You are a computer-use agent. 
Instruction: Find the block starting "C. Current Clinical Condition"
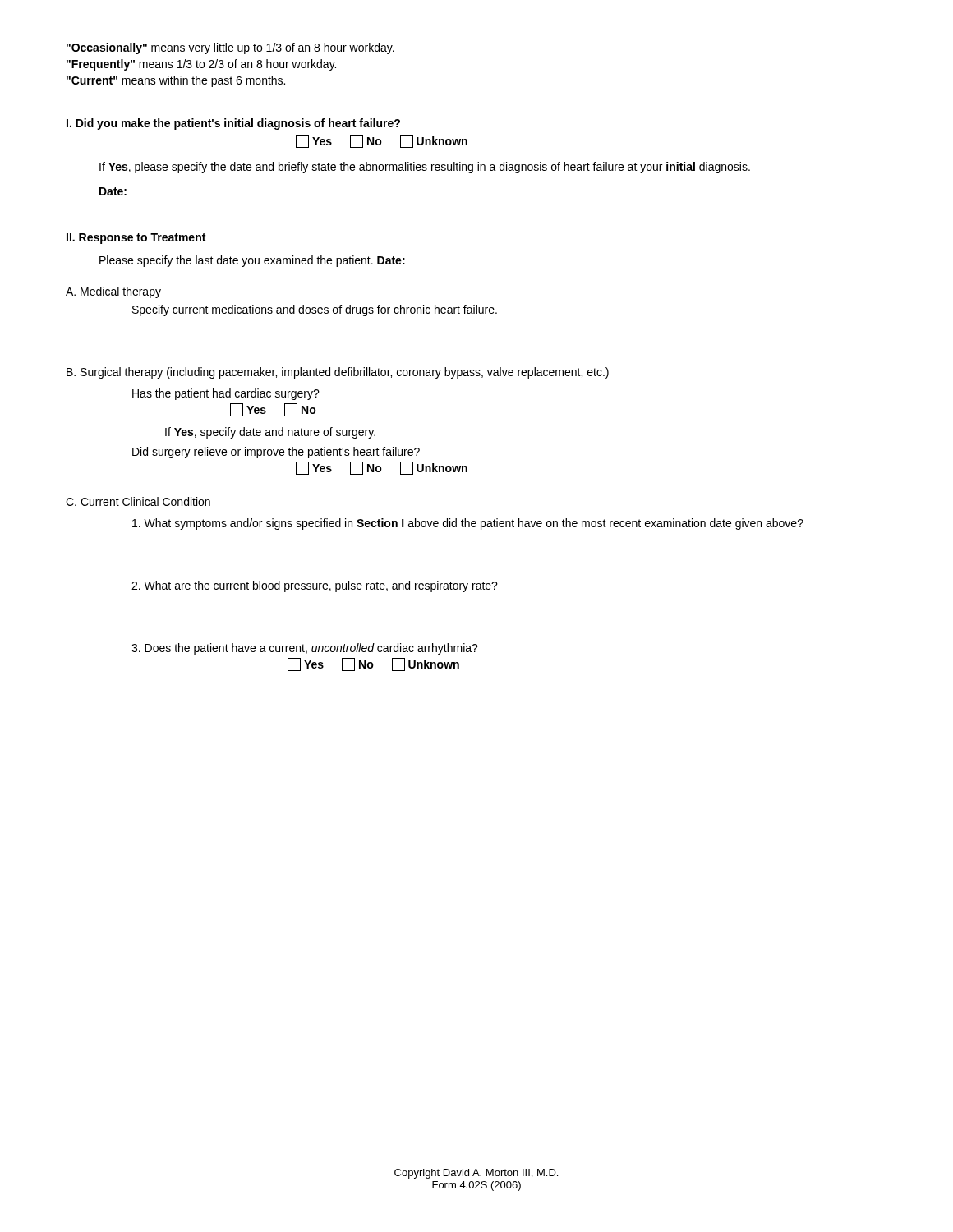click(138, 501)
